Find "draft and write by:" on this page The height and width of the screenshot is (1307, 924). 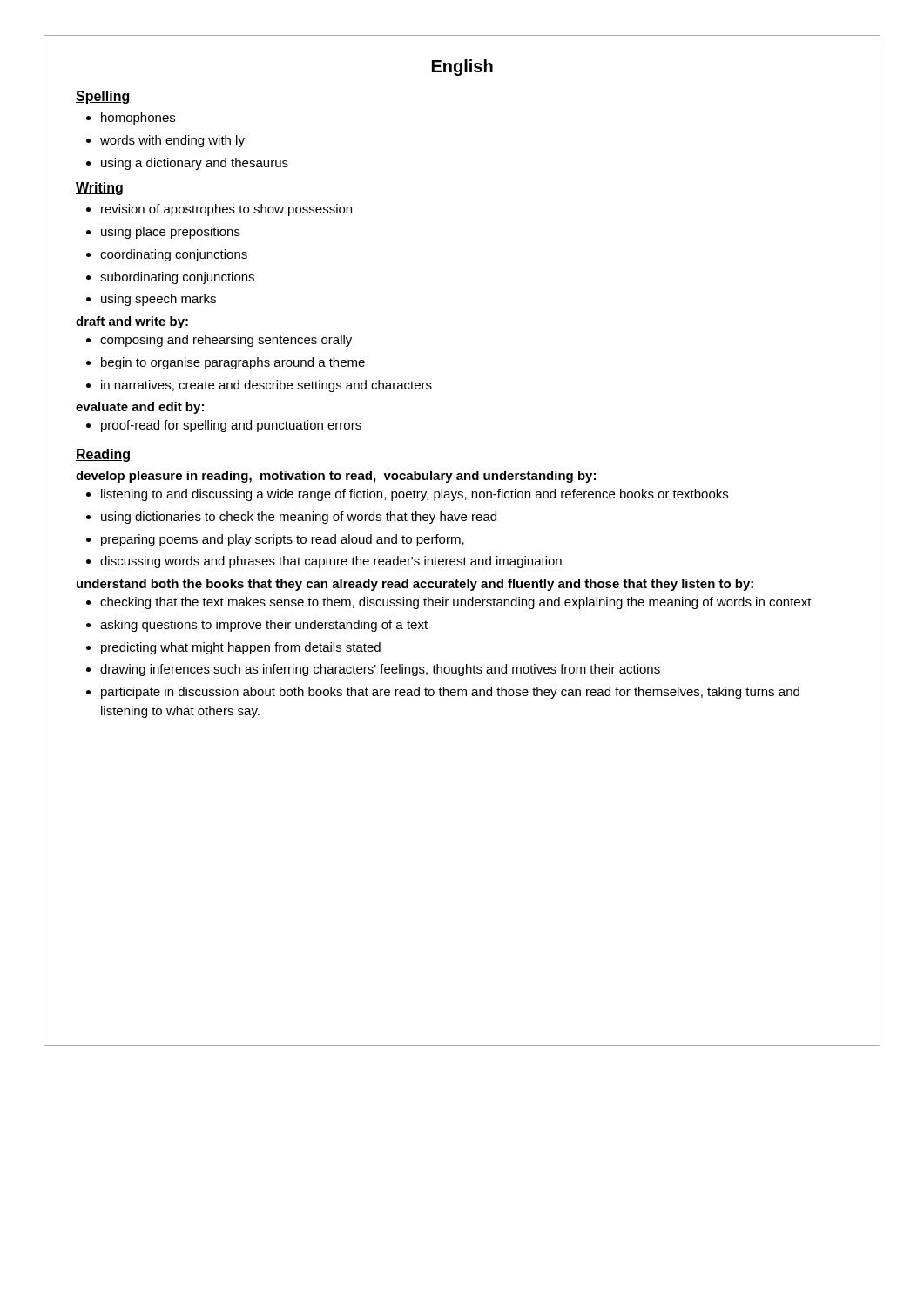coord(132,321)
